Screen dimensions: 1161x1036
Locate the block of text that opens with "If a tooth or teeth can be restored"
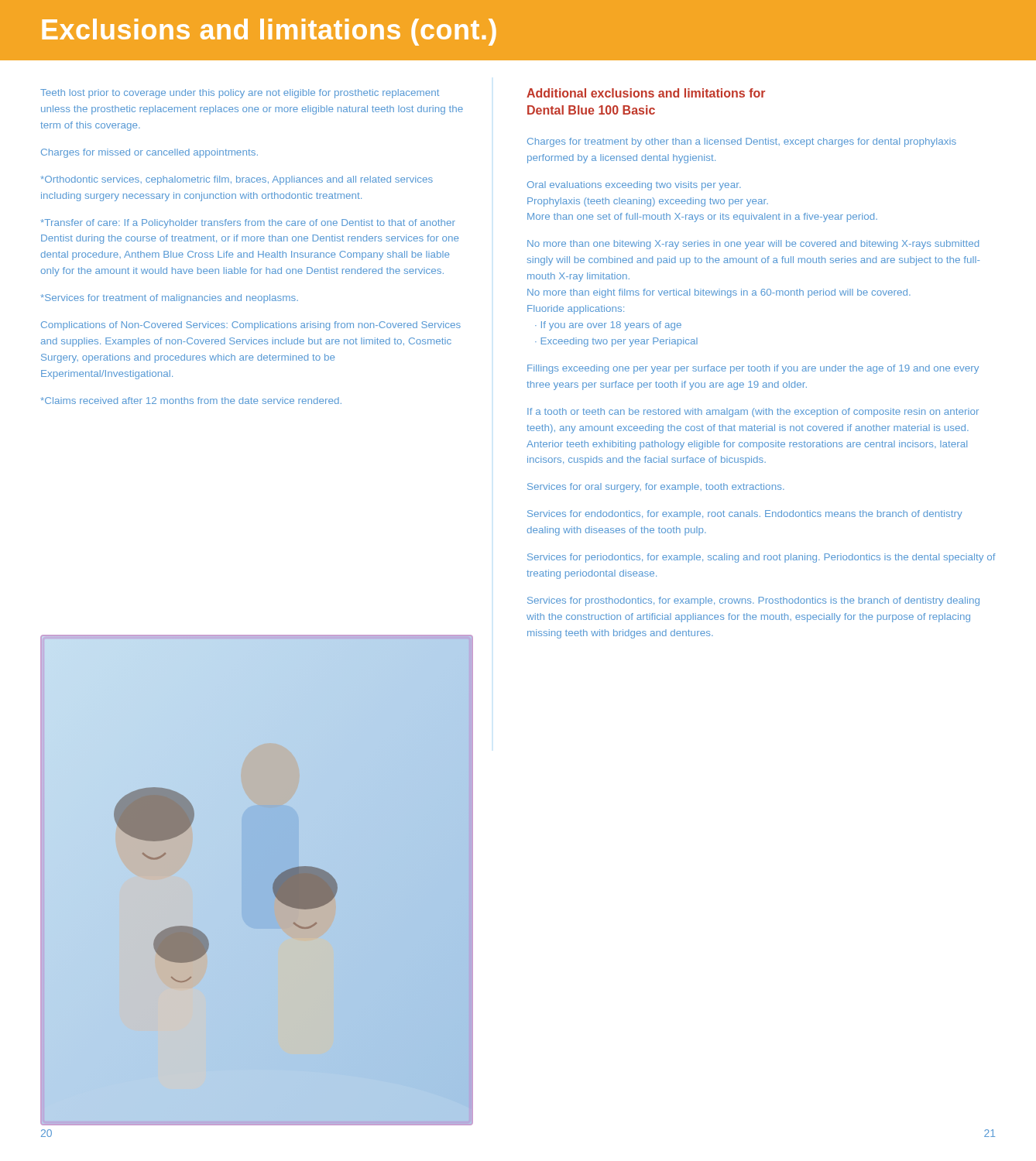tap(762, 436)
